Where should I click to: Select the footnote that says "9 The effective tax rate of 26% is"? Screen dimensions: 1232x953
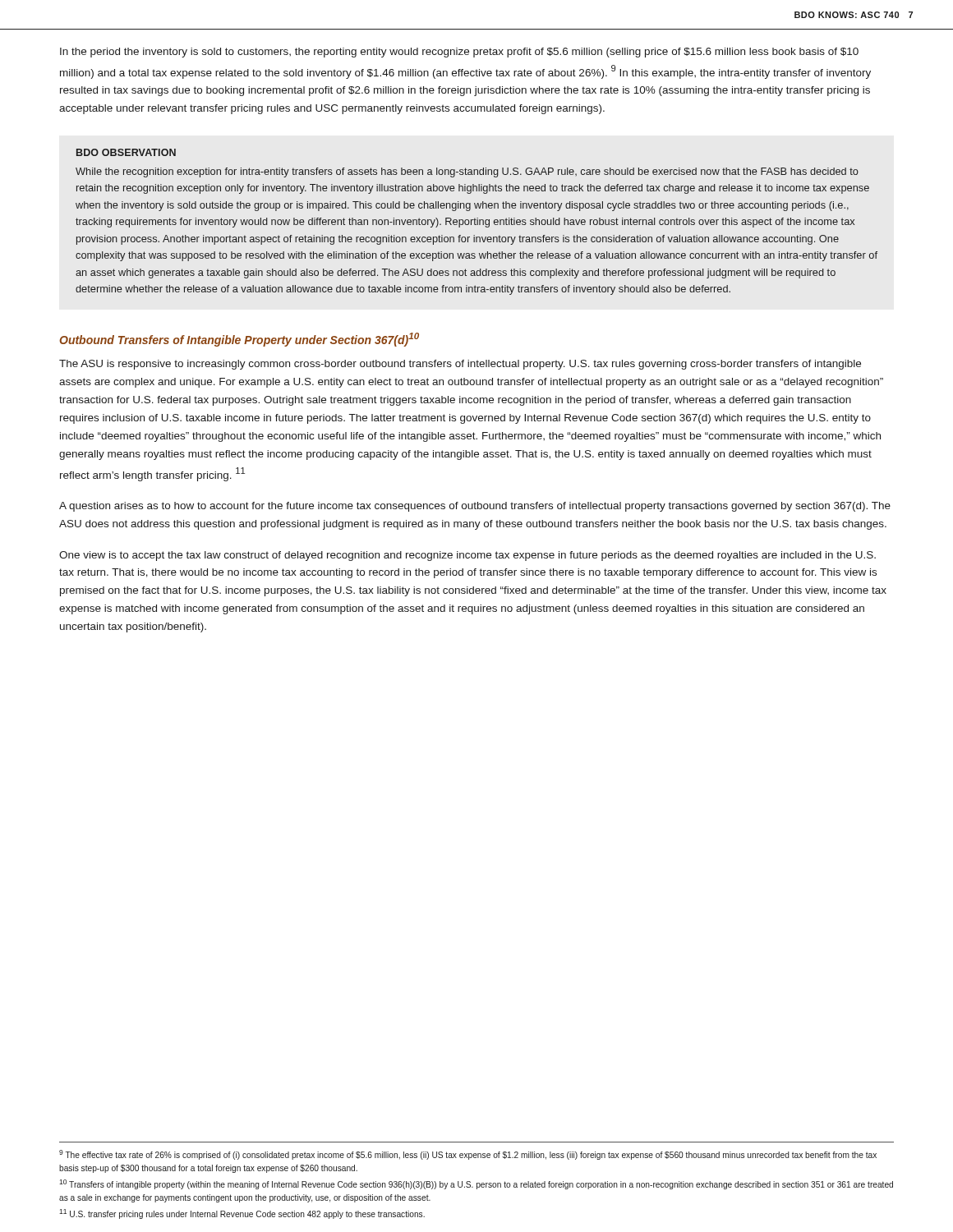pos(468,1161)
